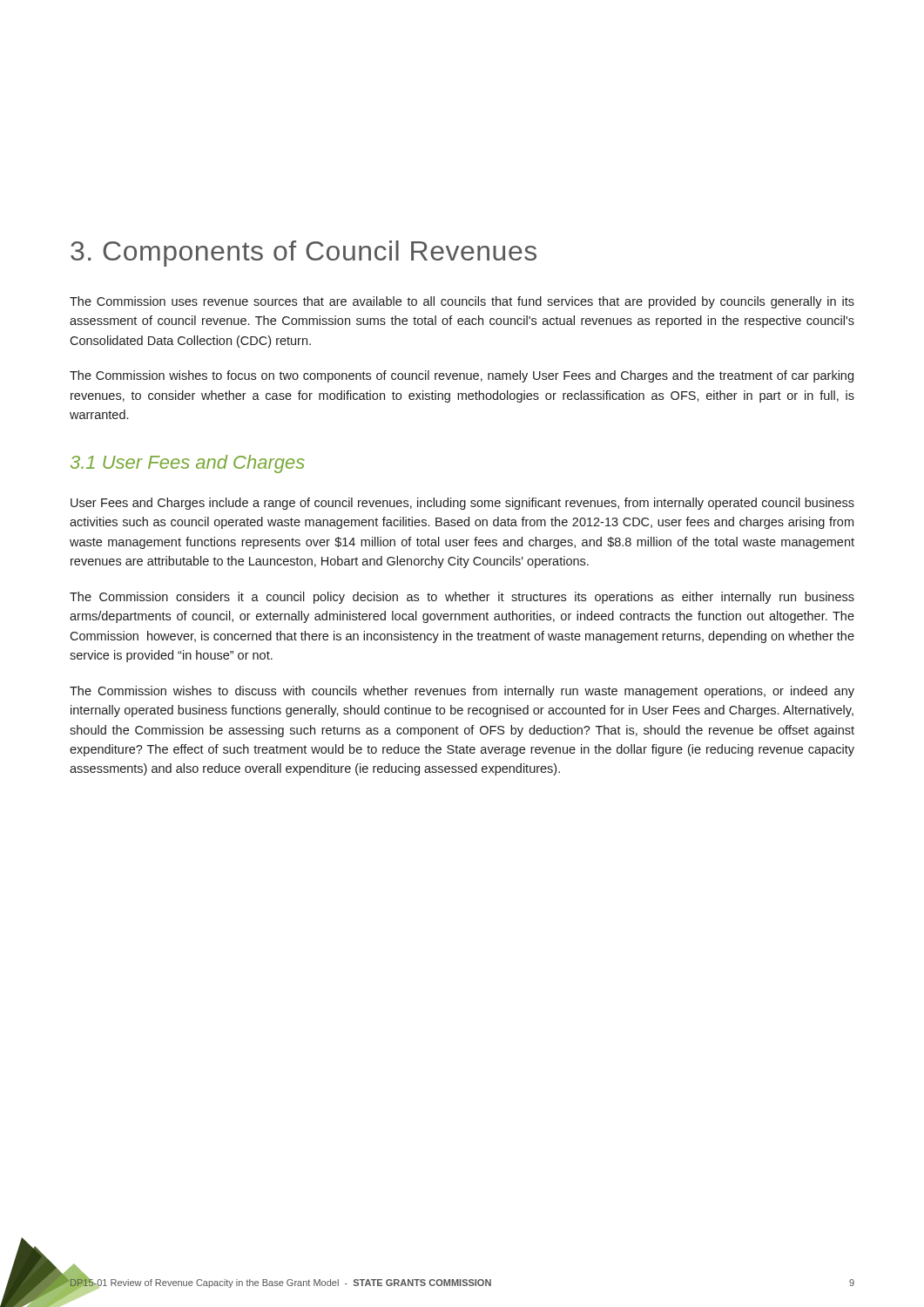The image size is (924, 1307).
Task: Point to the block beginning "The Commission wishes to discuss with councils"
Action: pos(462,730)
